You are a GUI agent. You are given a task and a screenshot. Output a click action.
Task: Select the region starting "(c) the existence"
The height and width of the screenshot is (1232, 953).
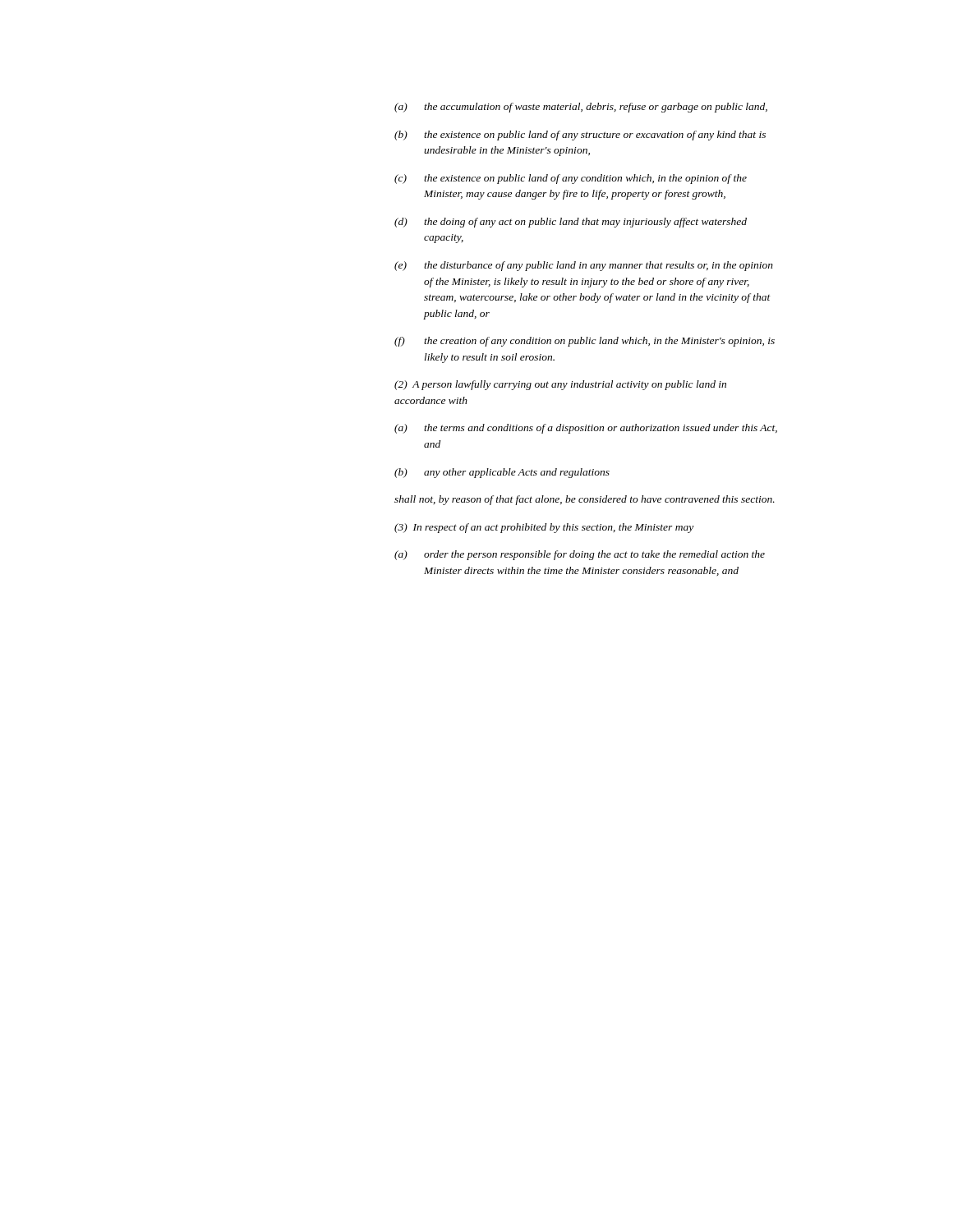tap(587, 186)
